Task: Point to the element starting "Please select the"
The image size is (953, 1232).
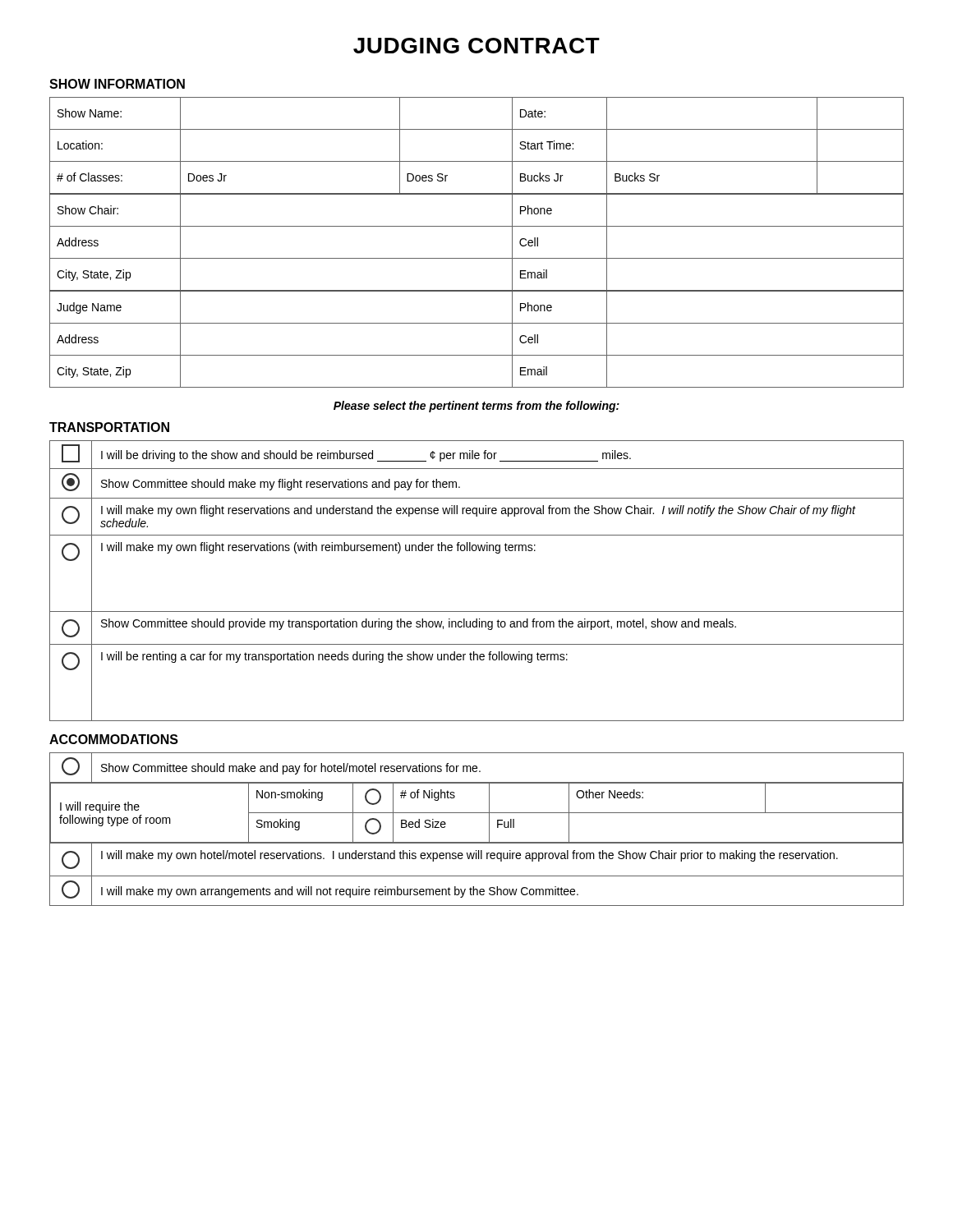Action: point(476,406)
